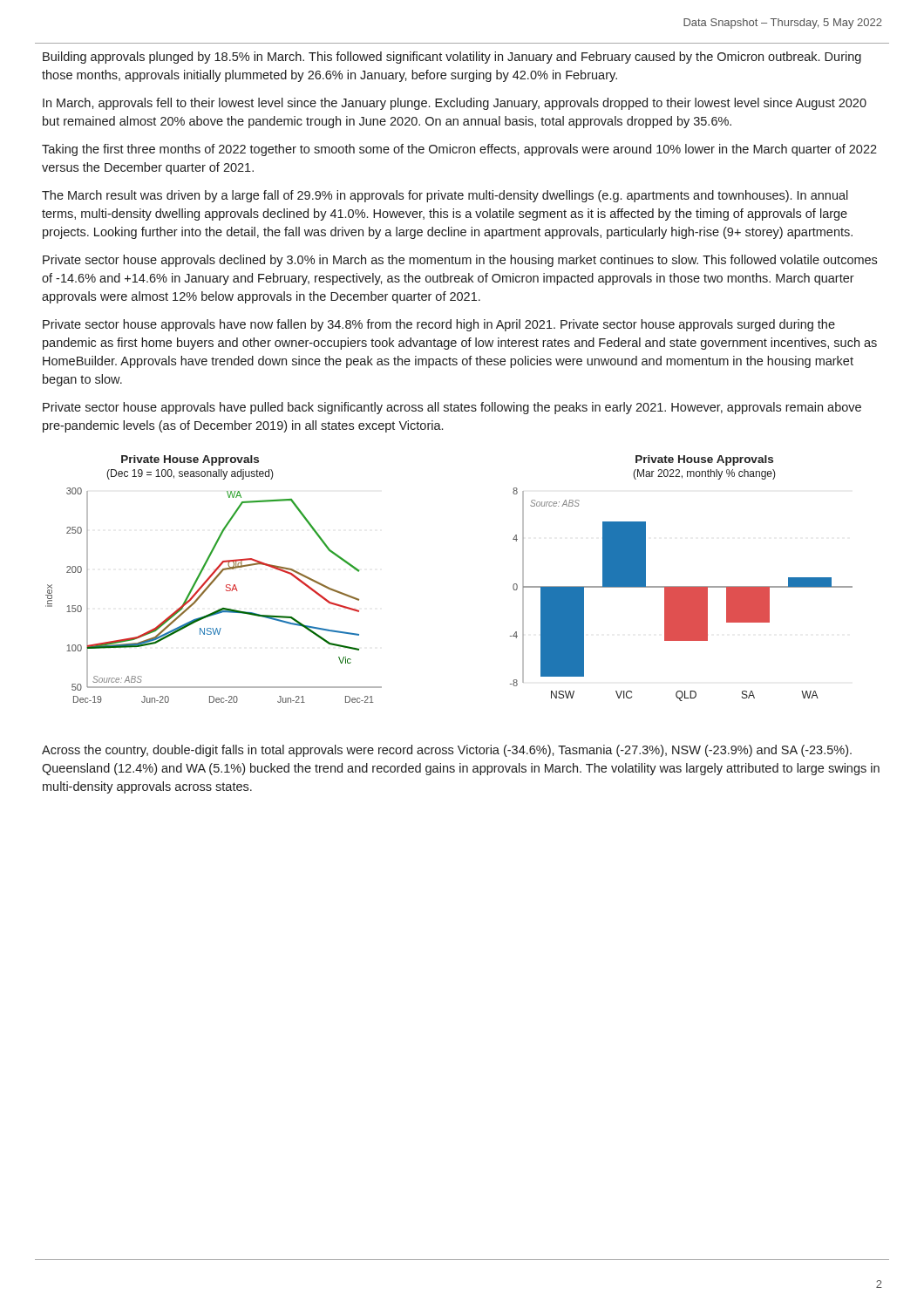The image size is (924, 1308).
Task: Find the block starting "Across the country, double-digit falls in"
Action: pyautogui.click(x=461, y=769)
